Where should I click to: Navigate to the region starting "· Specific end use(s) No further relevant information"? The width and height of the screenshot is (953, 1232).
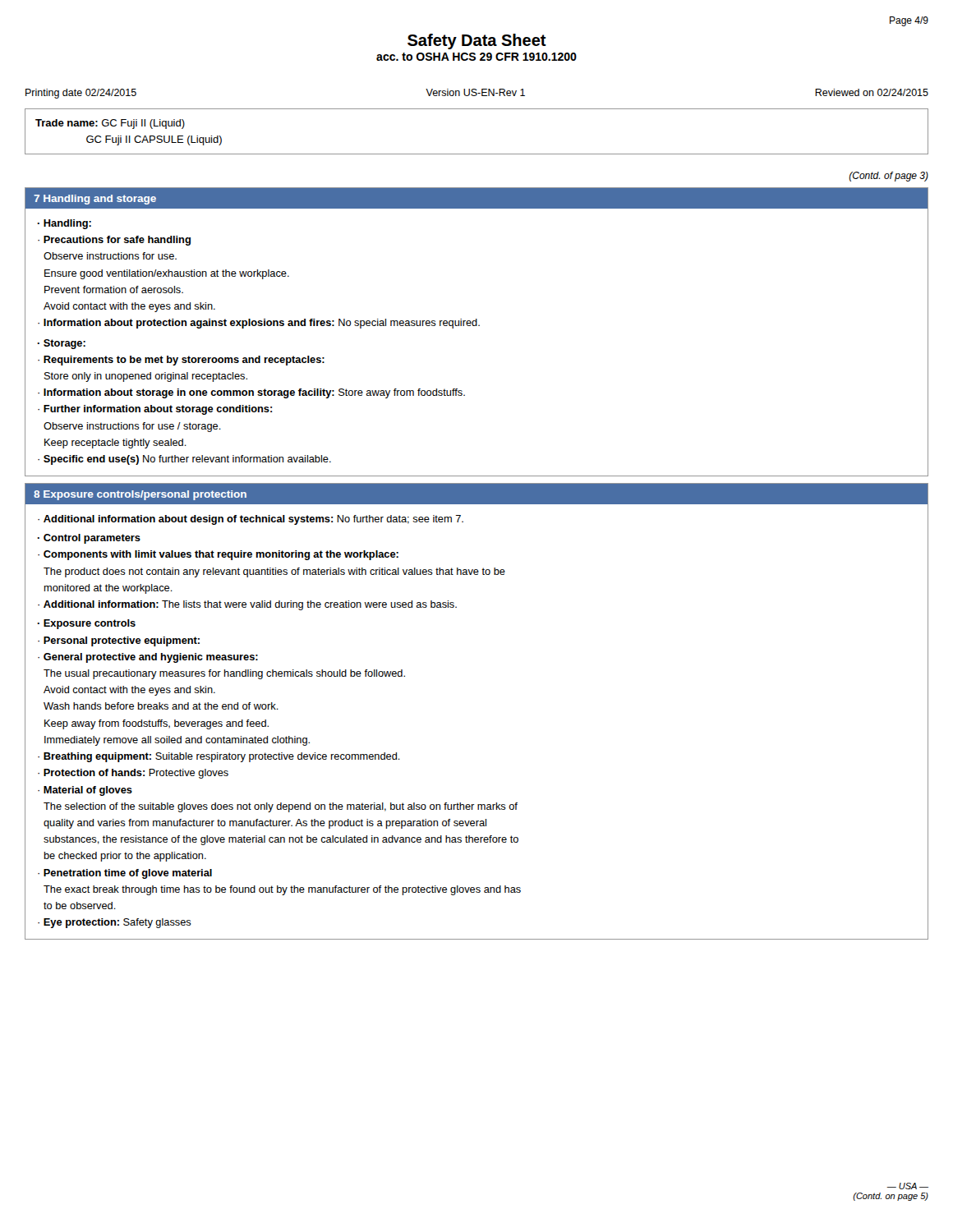click(184, 459)
